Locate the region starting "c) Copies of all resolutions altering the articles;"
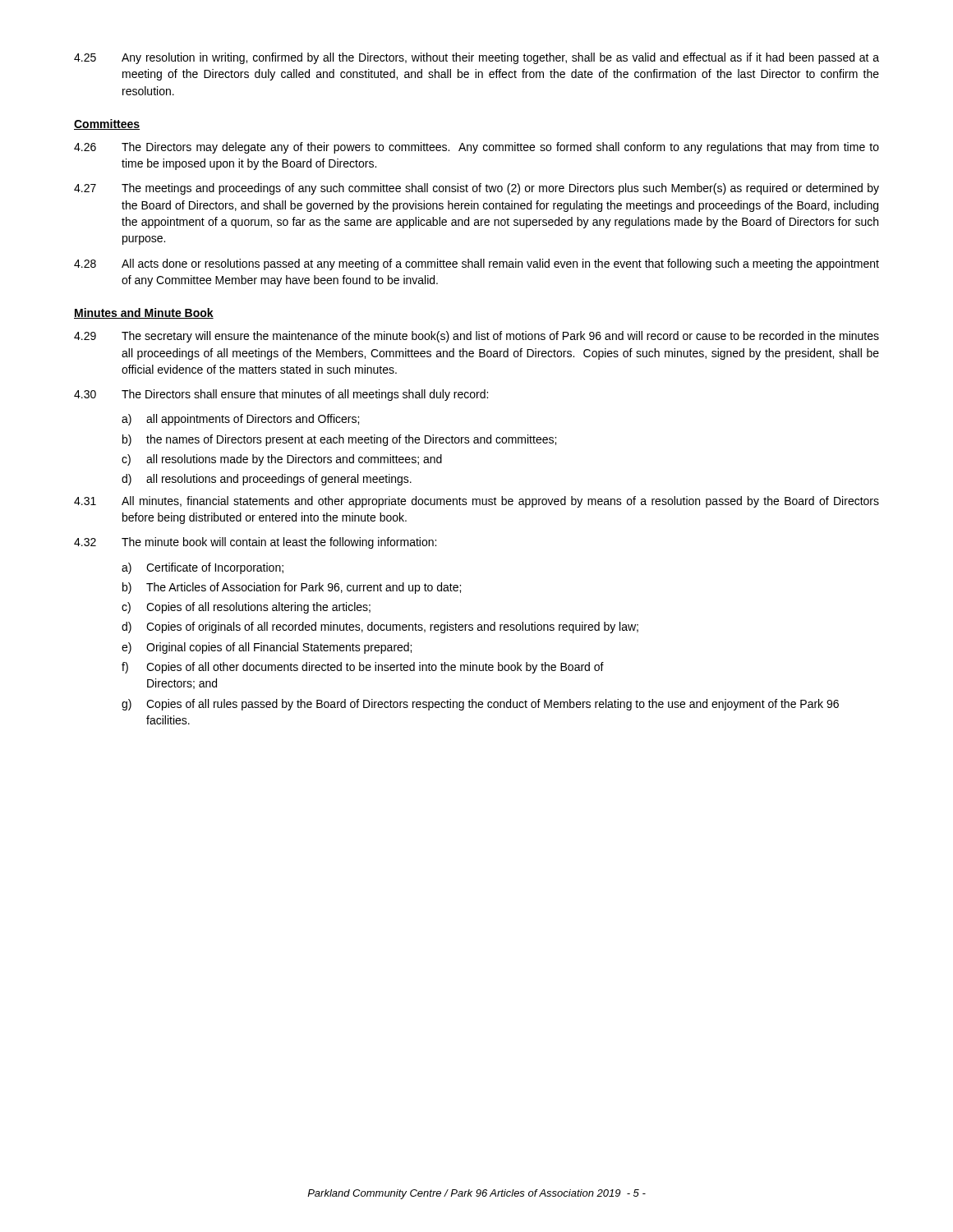 [246, 608]
